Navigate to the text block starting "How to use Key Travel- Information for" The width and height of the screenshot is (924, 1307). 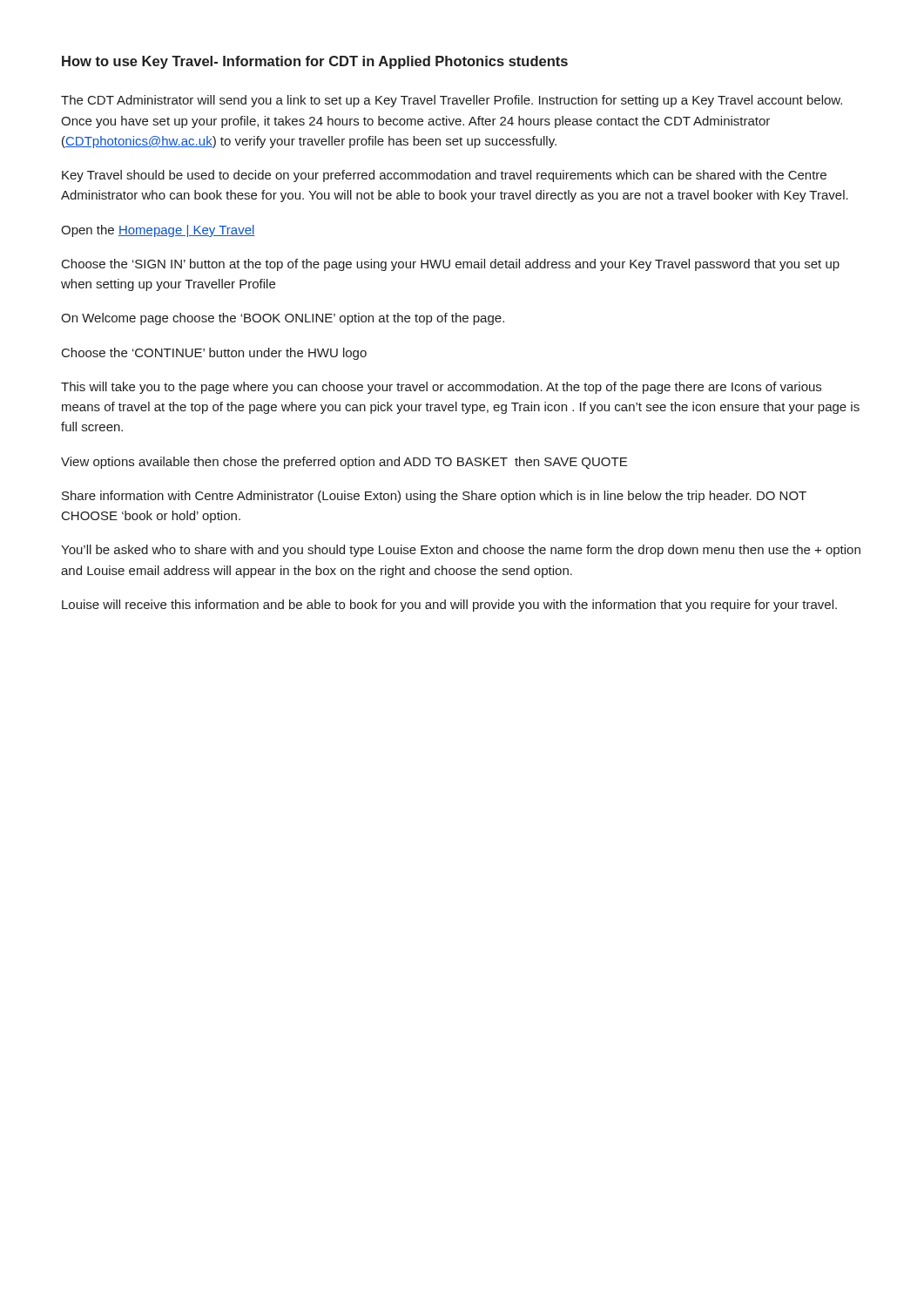coord(315,62)
